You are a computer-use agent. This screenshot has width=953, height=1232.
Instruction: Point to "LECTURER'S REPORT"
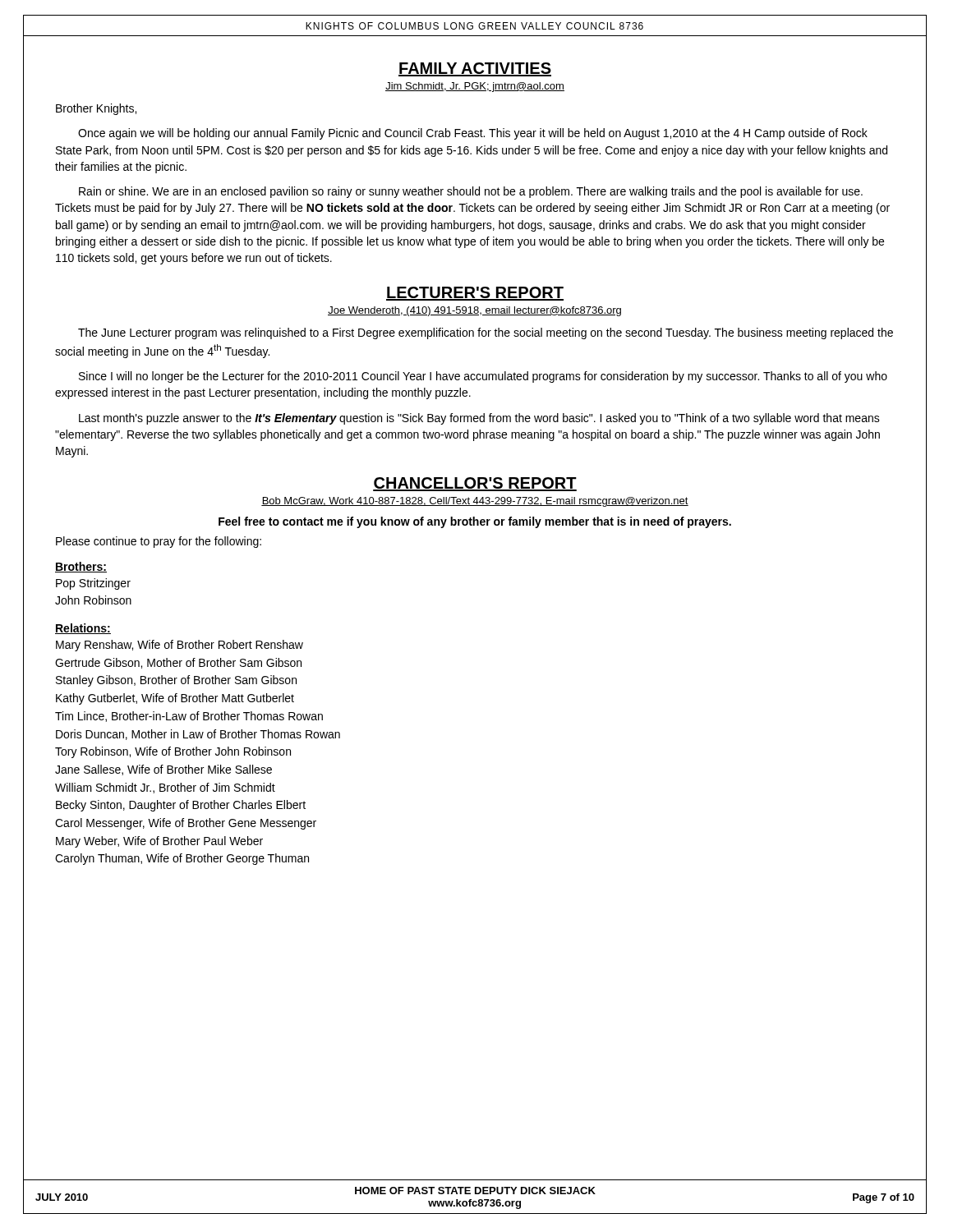pyautogui.click(x=475, y=292)
